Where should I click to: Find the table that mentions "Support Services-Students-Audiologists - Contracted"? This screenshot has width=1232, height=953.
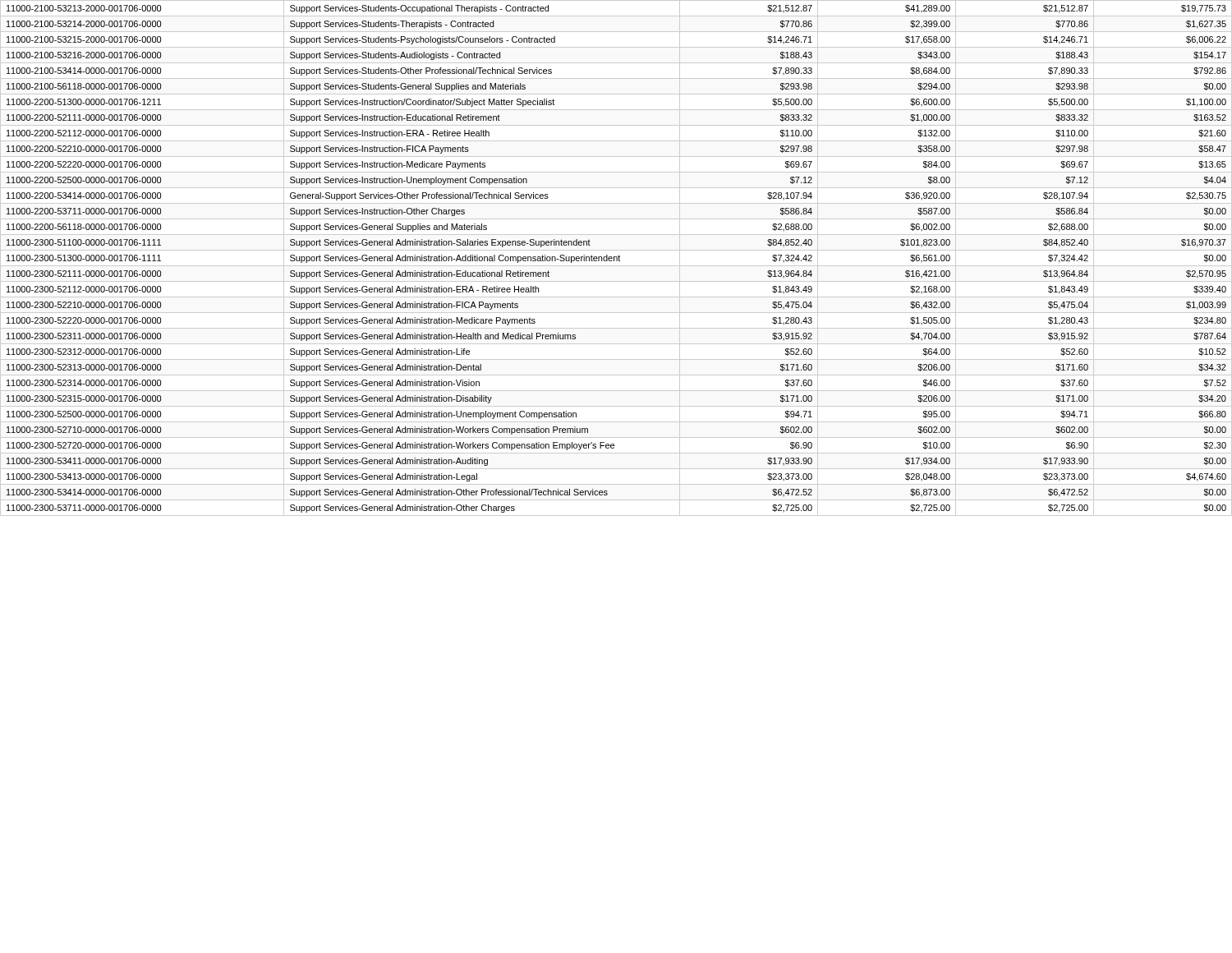[x=616, y=258]
